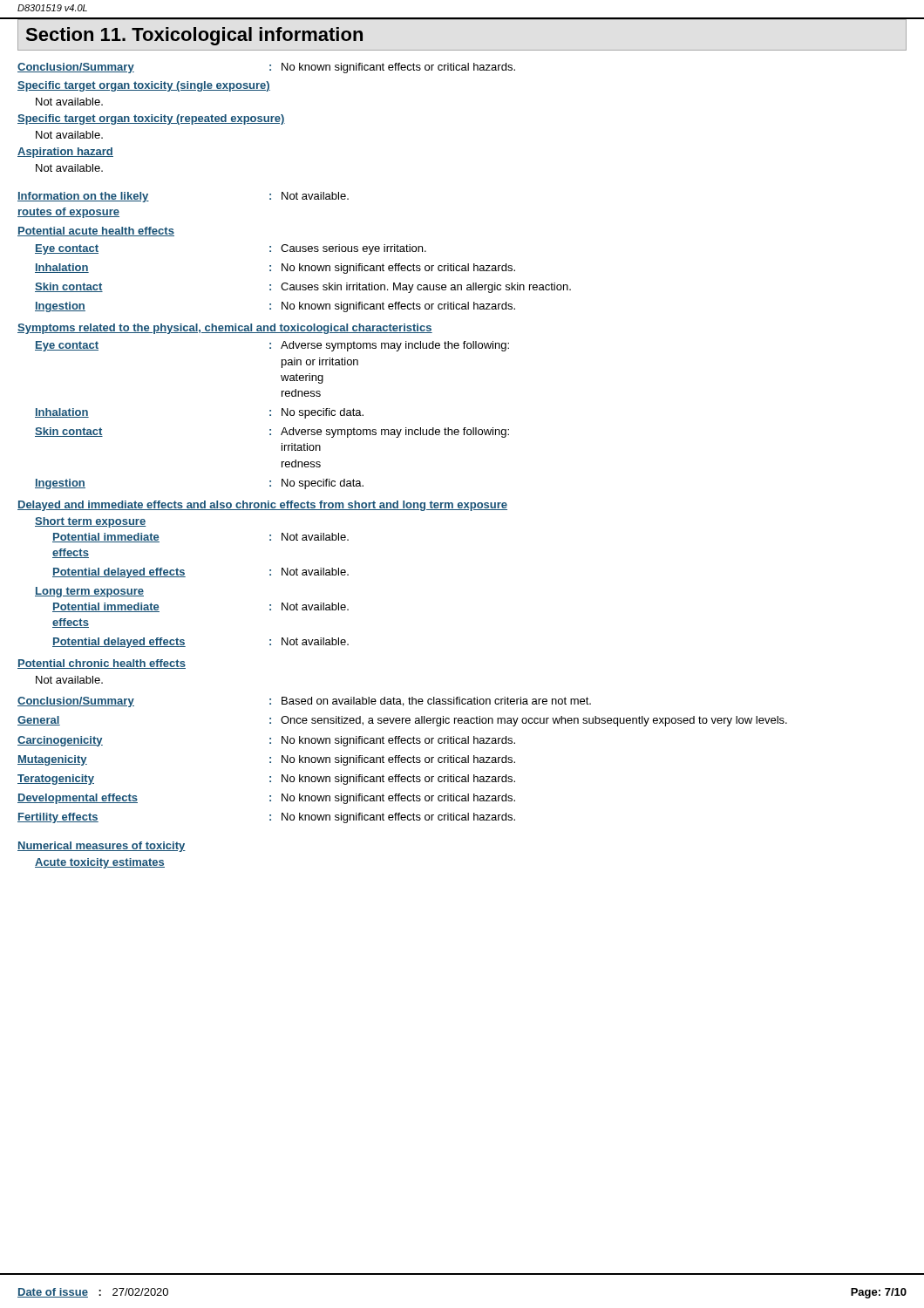
Task: Find the section header with the text "Numerical measures of"
Action: pyautogui.click(x=101, y=846)
